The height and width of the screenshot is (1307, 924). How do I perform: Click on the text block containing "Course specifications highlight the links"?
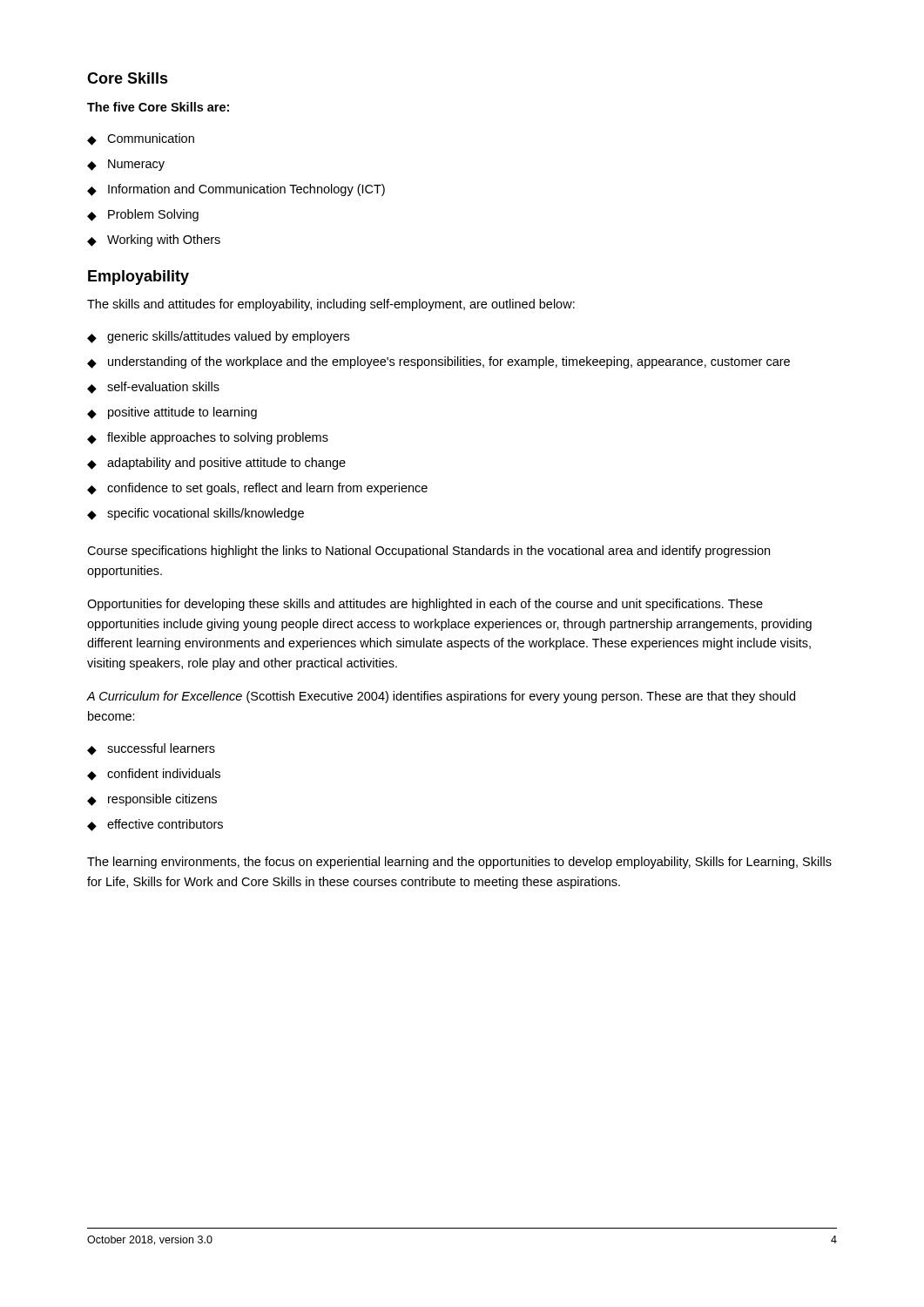[429, 561]
